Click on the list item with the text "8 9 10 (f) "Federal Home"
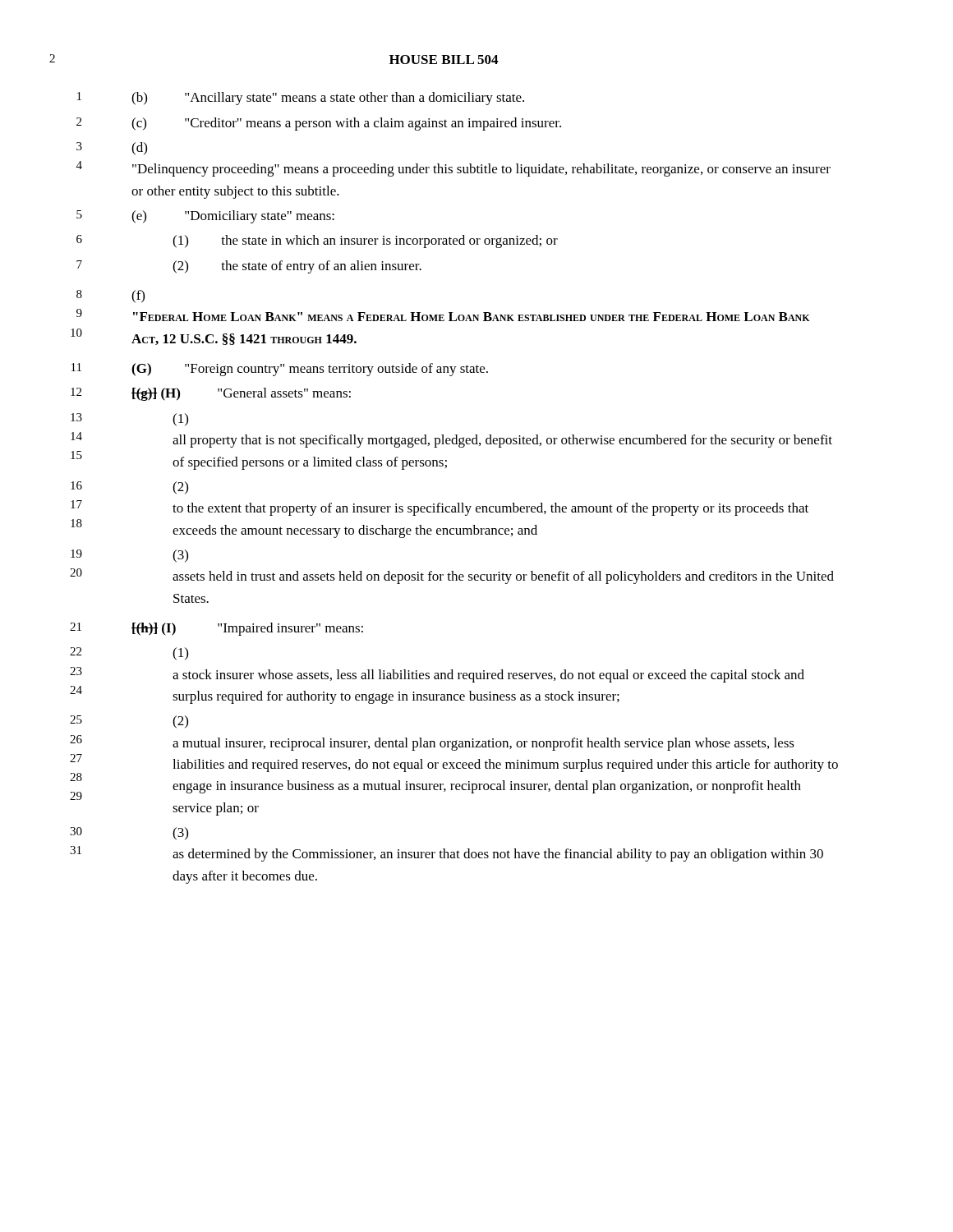Viewport: 953px width, 1232px height. (x=485, y=318)
